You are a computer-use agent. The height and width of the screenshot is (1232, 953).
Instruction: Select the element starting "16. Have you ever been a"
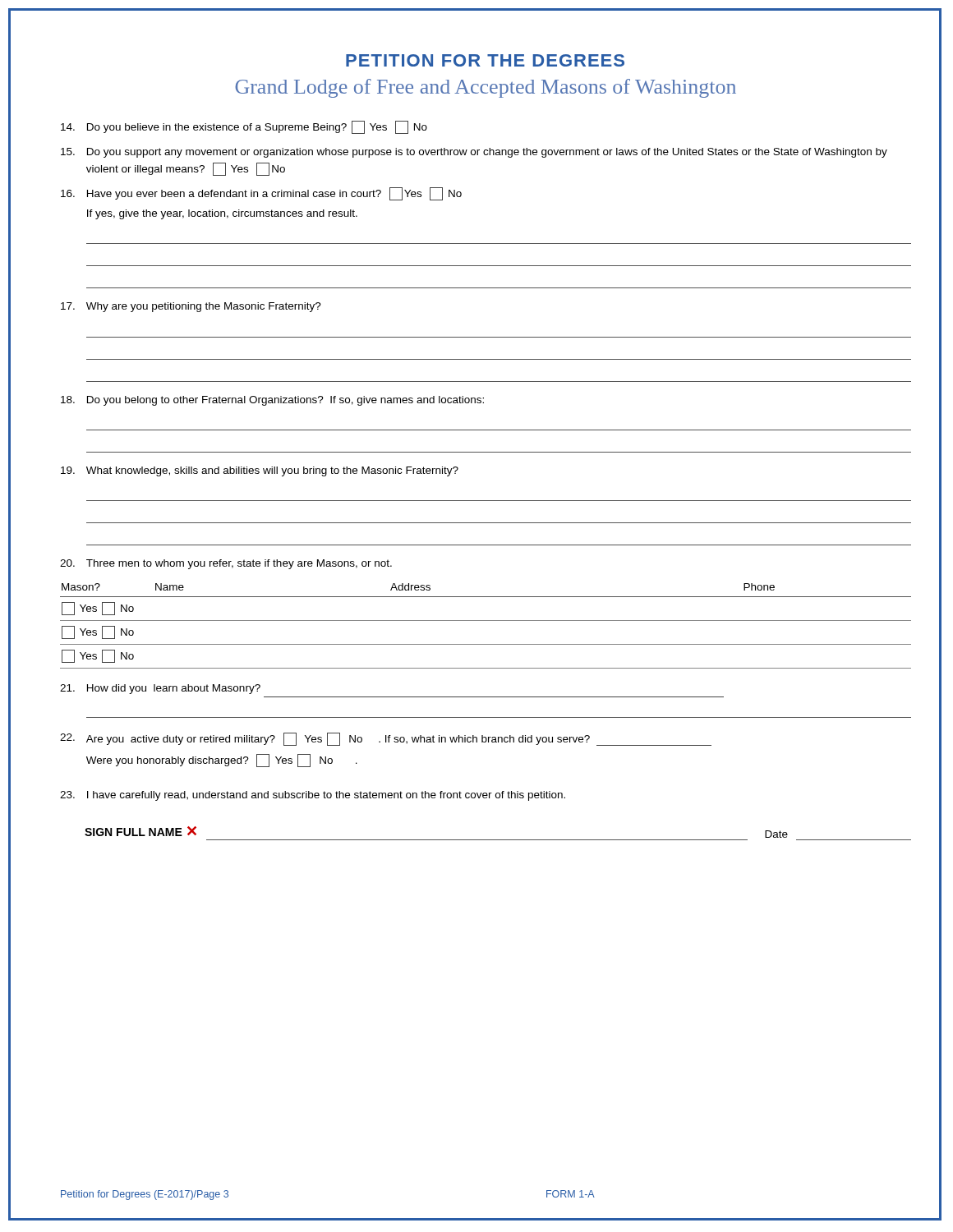click(x=485, y=238)
